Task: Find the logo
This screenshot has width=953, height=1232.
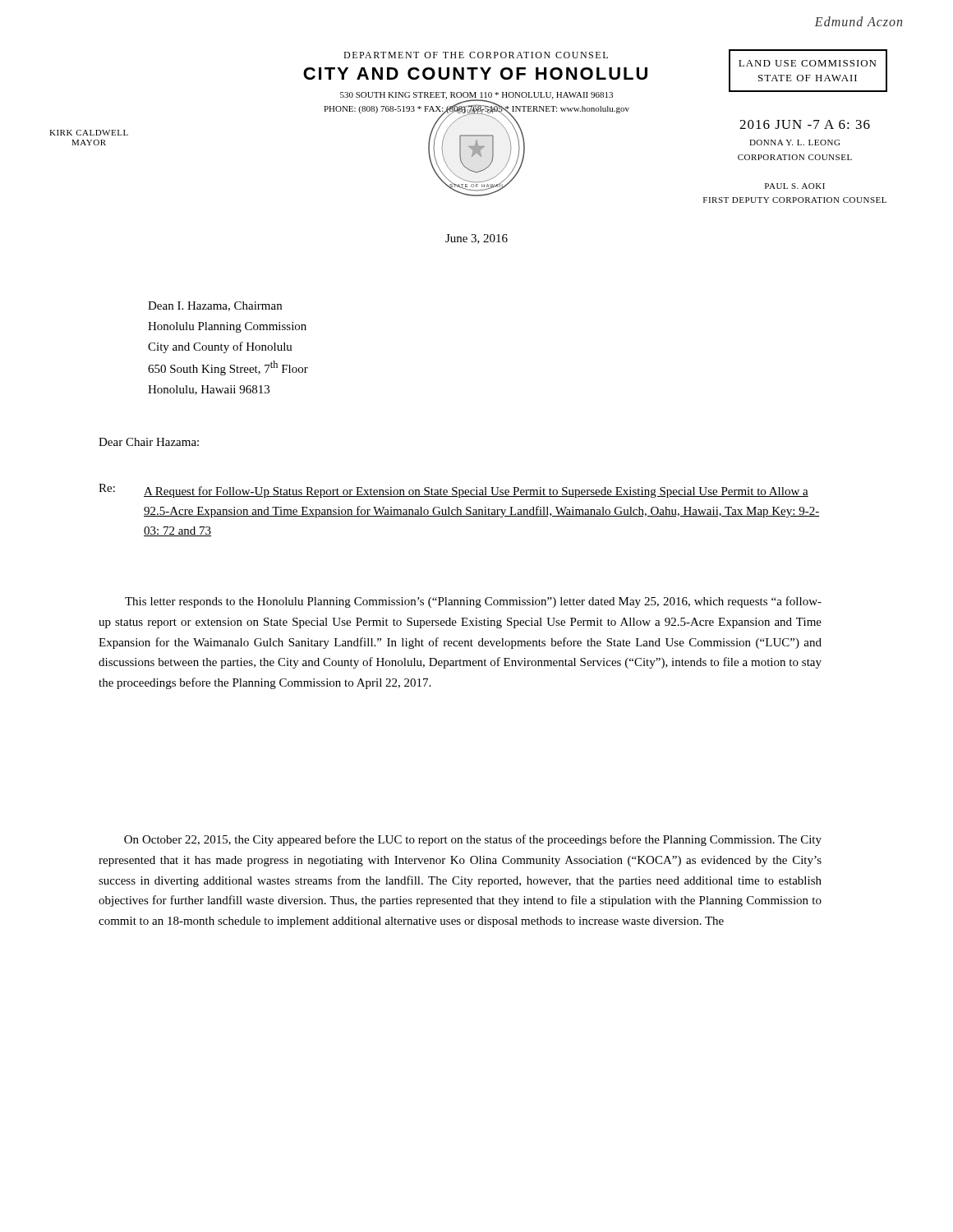Action: tap(476, 148)
